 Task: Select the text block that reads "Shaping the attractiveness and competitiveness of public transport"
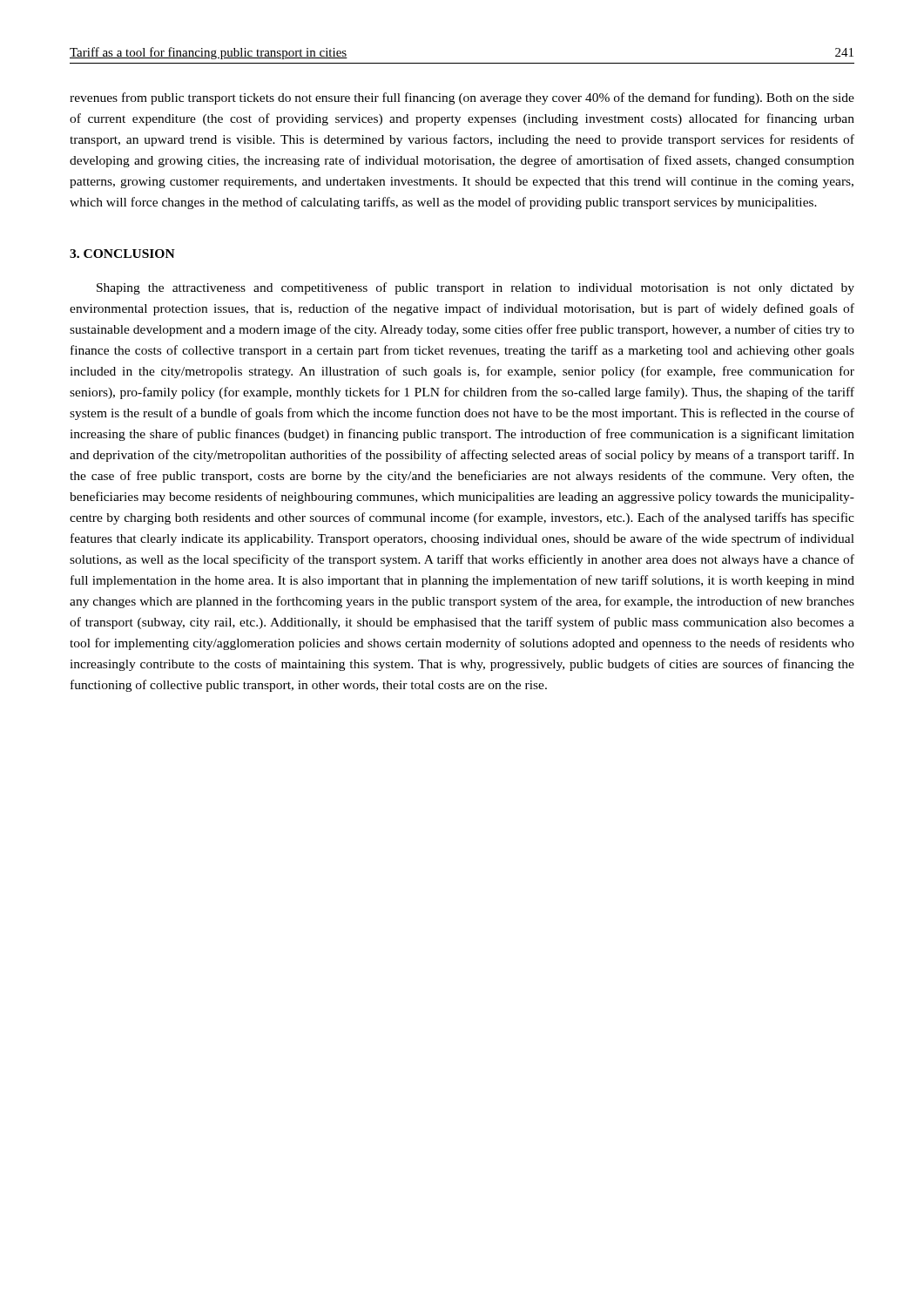(x=462, y=486)
